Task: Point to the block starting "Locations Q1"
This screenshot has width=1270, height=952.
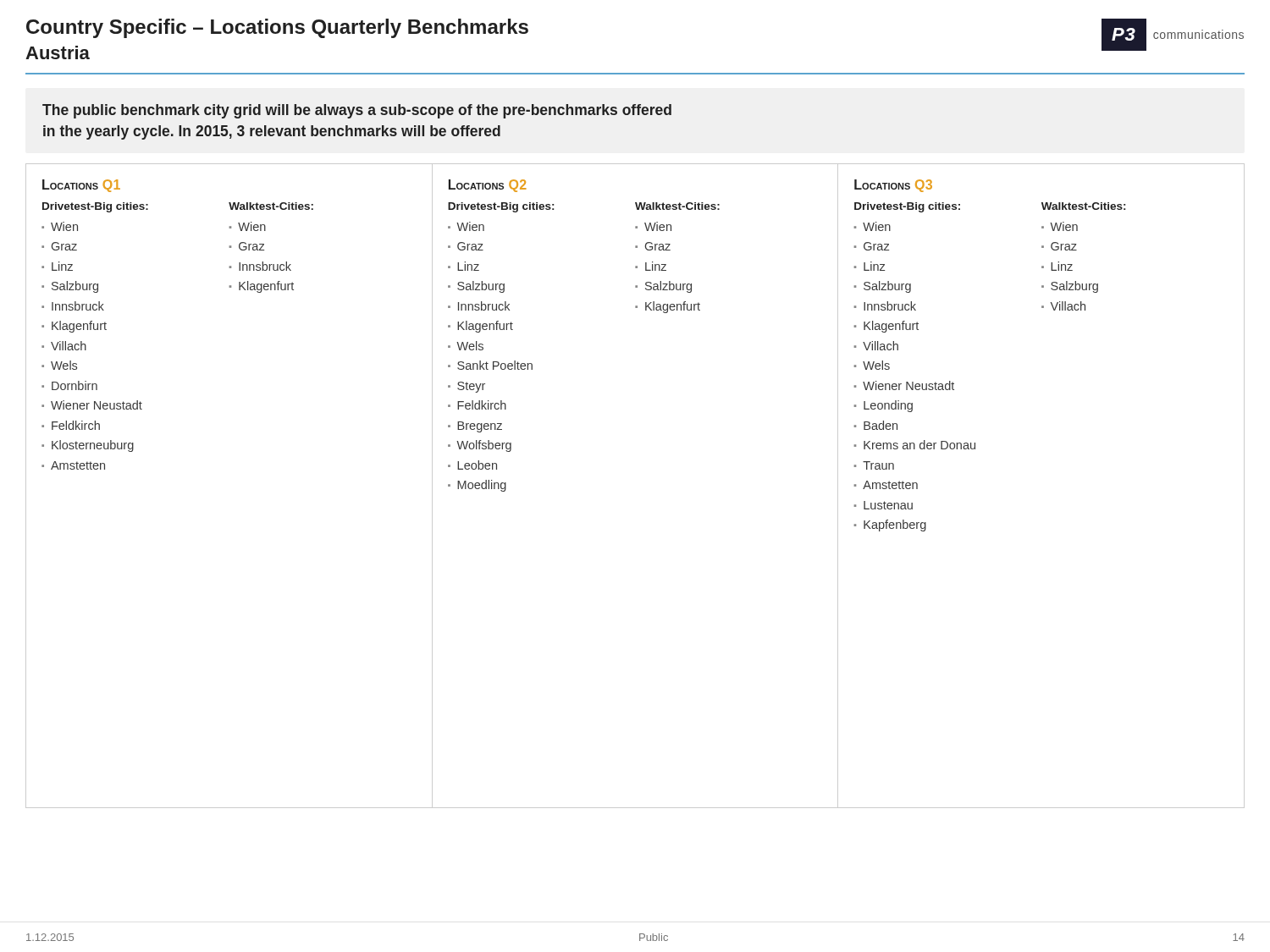Action: point(81,185)
